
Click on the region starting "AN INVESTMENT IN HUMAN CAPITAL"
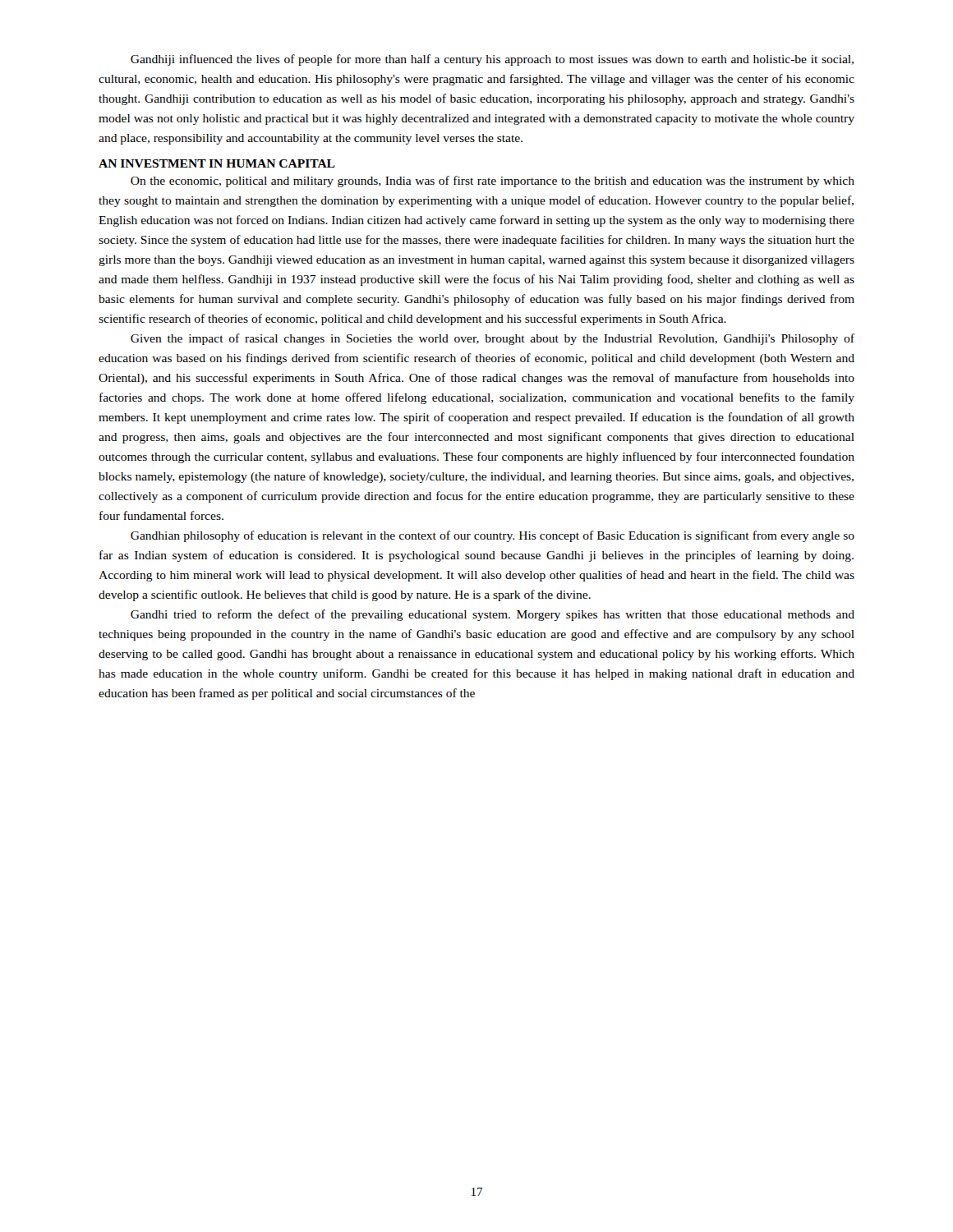pos(217,163)
